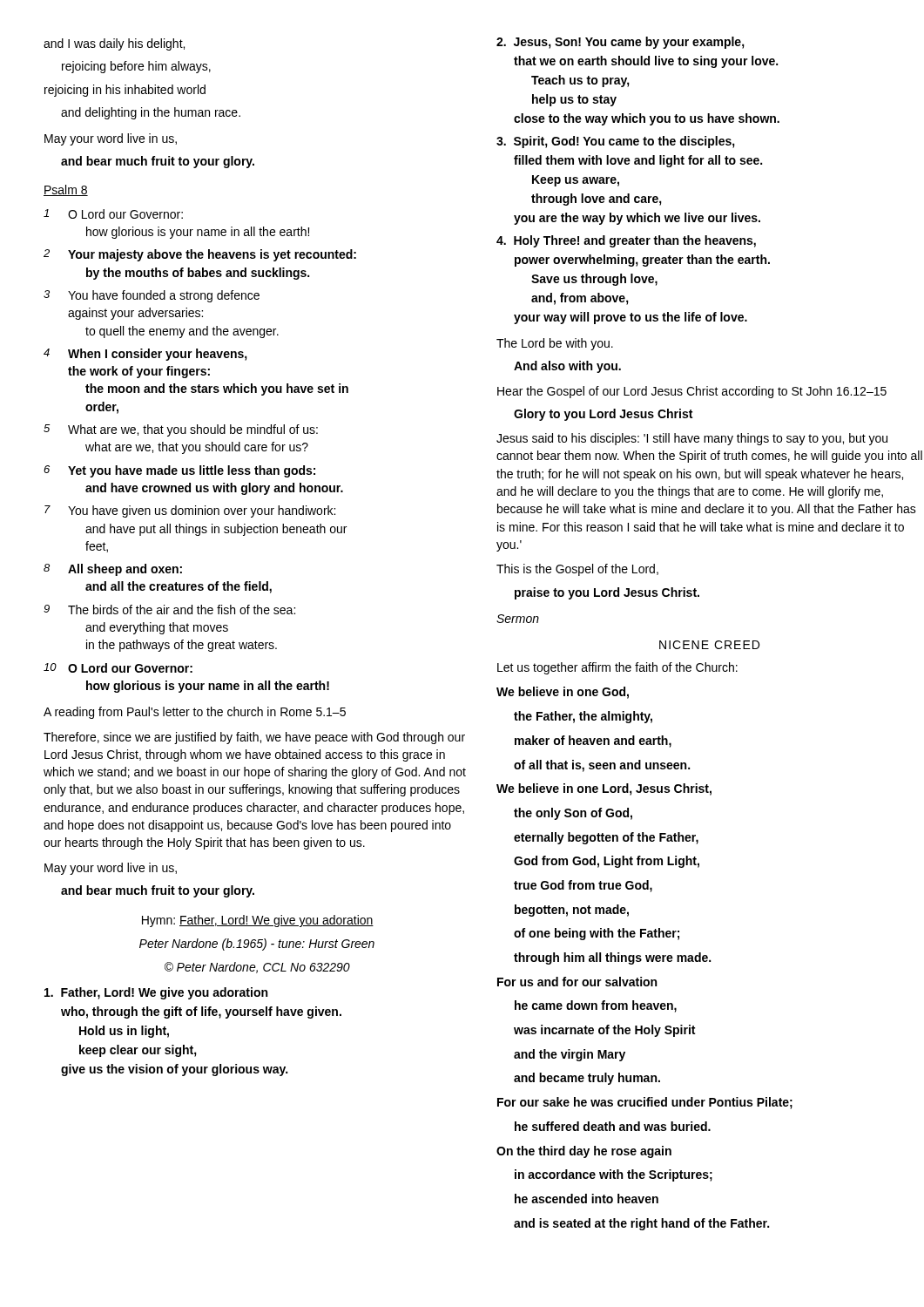Locate the list item that says "9 The birds of the"
The image size is (924, 1307).
tap(169, 609)
